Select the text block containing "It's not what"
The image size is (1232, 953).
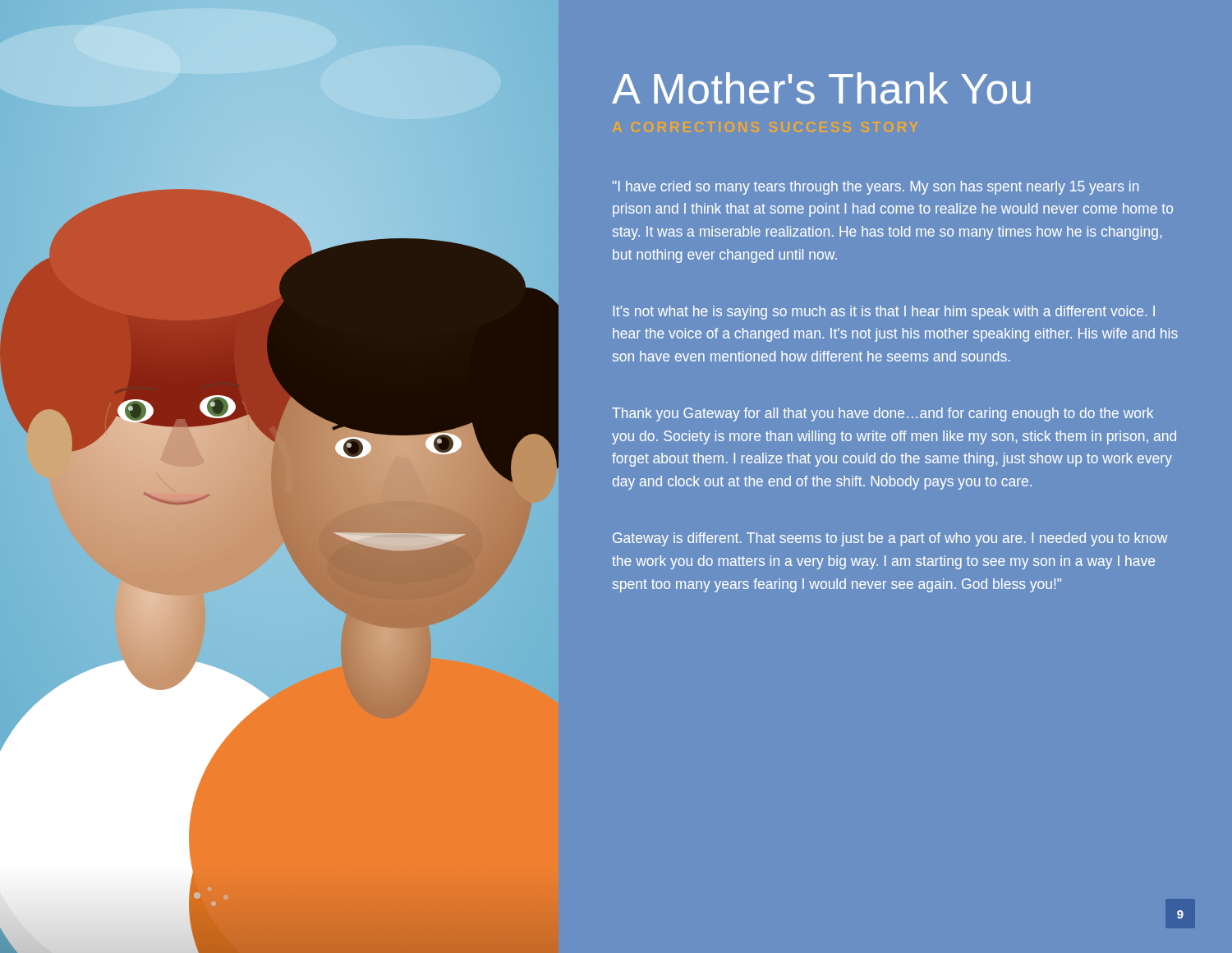point(895,335)
